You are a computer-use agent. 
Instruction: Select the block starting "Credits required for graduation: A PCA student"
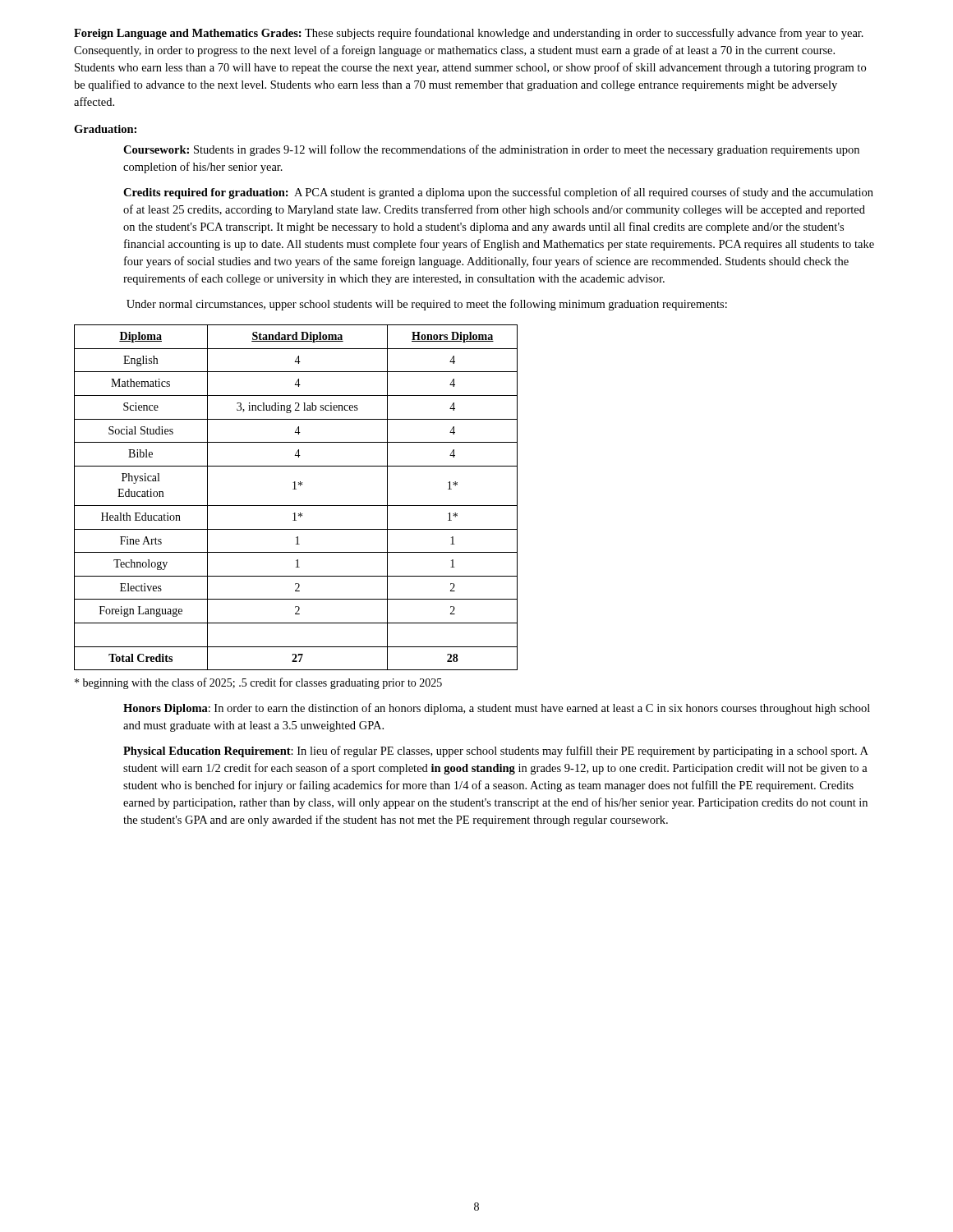pos(501,236)
